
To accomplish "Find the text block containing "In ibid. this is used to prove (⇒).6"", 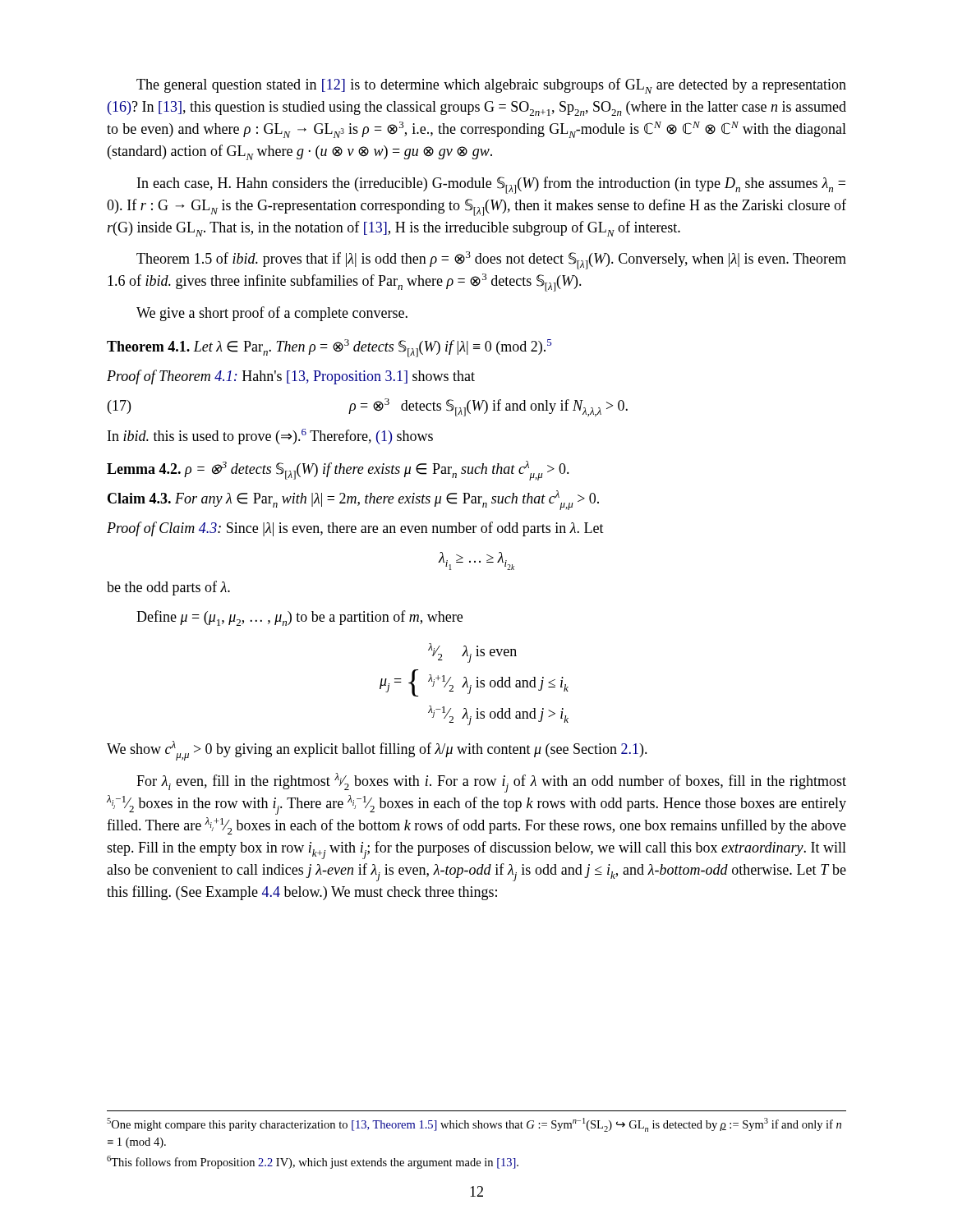I will click(x=270, y=435).
